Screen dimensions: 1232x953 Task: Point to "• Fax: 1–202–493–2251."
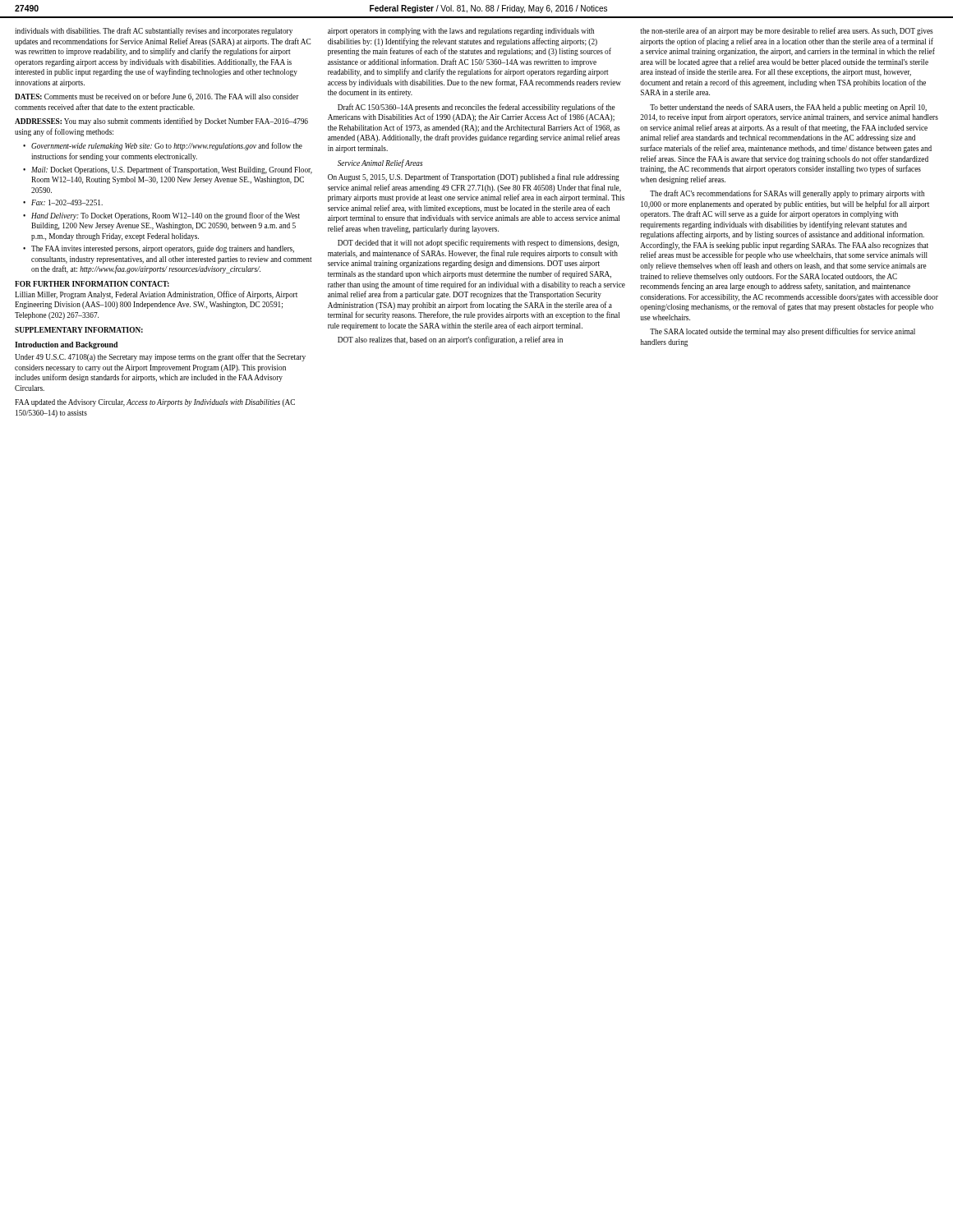(x=168, y=203)
